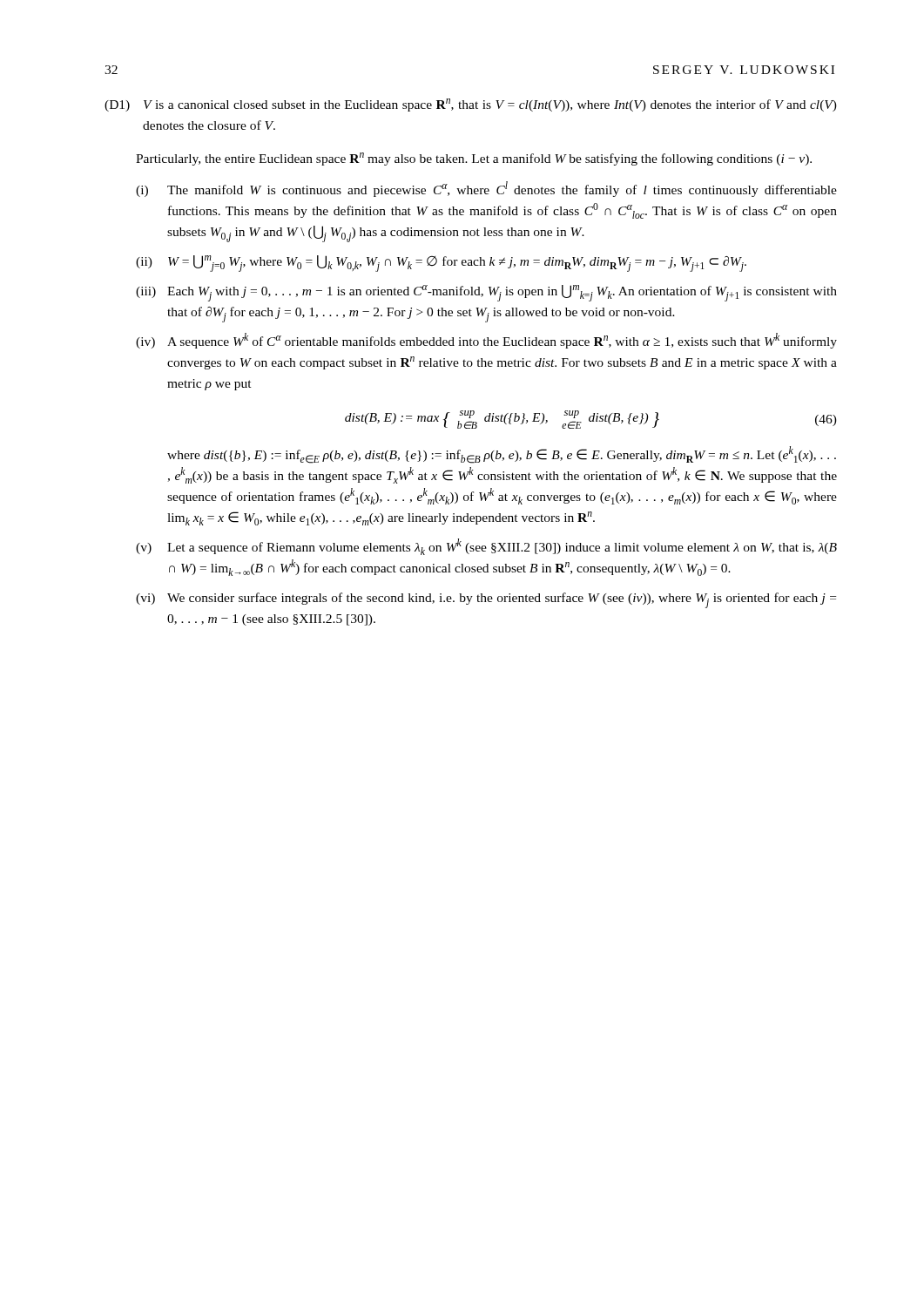This screenshot has height=1307, width=924.
Task: Navigate to the text block starting "(D1) V is"
Action: tap(471, 115)
